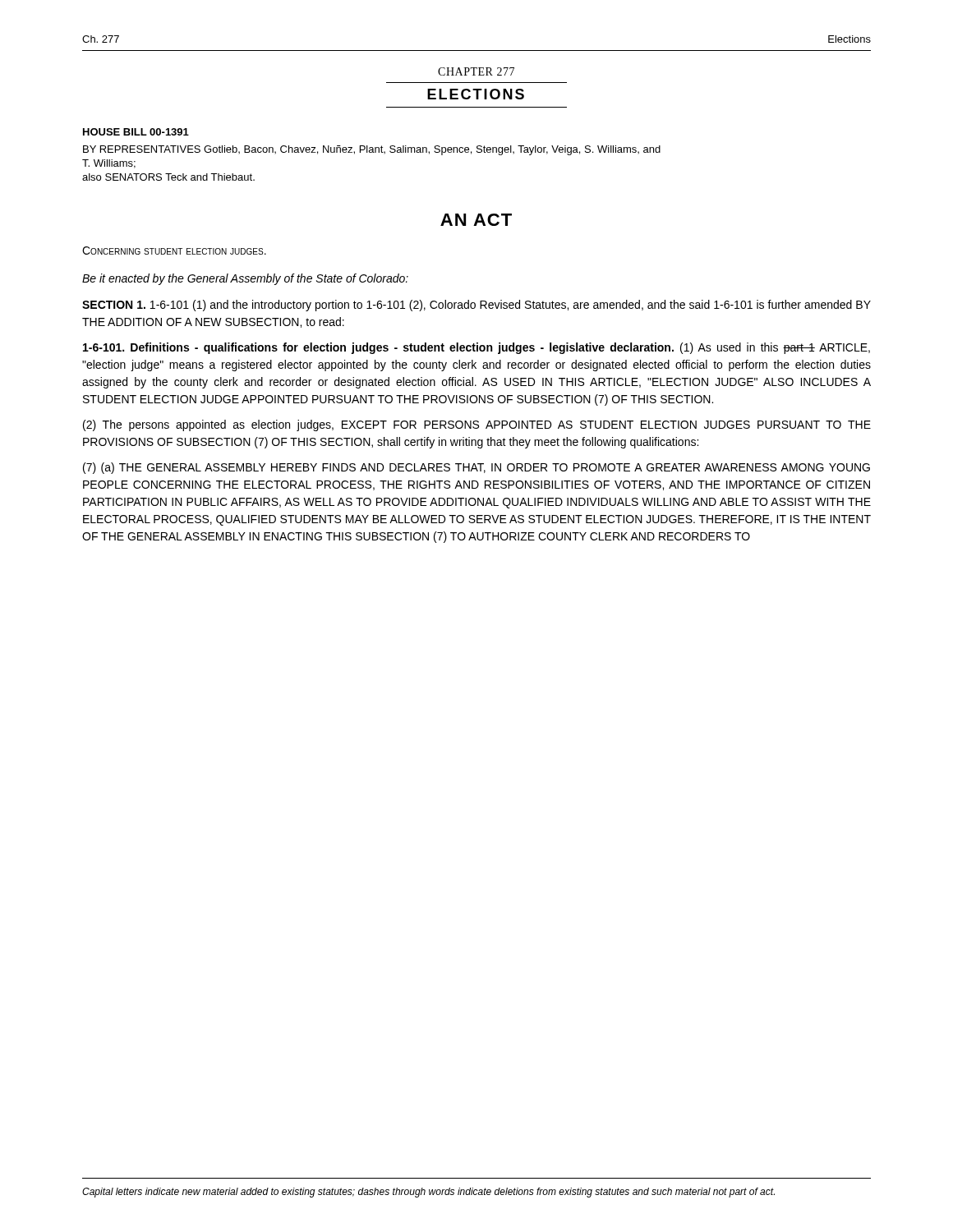Find the text block that says "Be it enacted"
Viewport: 953px width, 1232px height.
[245, 278]
